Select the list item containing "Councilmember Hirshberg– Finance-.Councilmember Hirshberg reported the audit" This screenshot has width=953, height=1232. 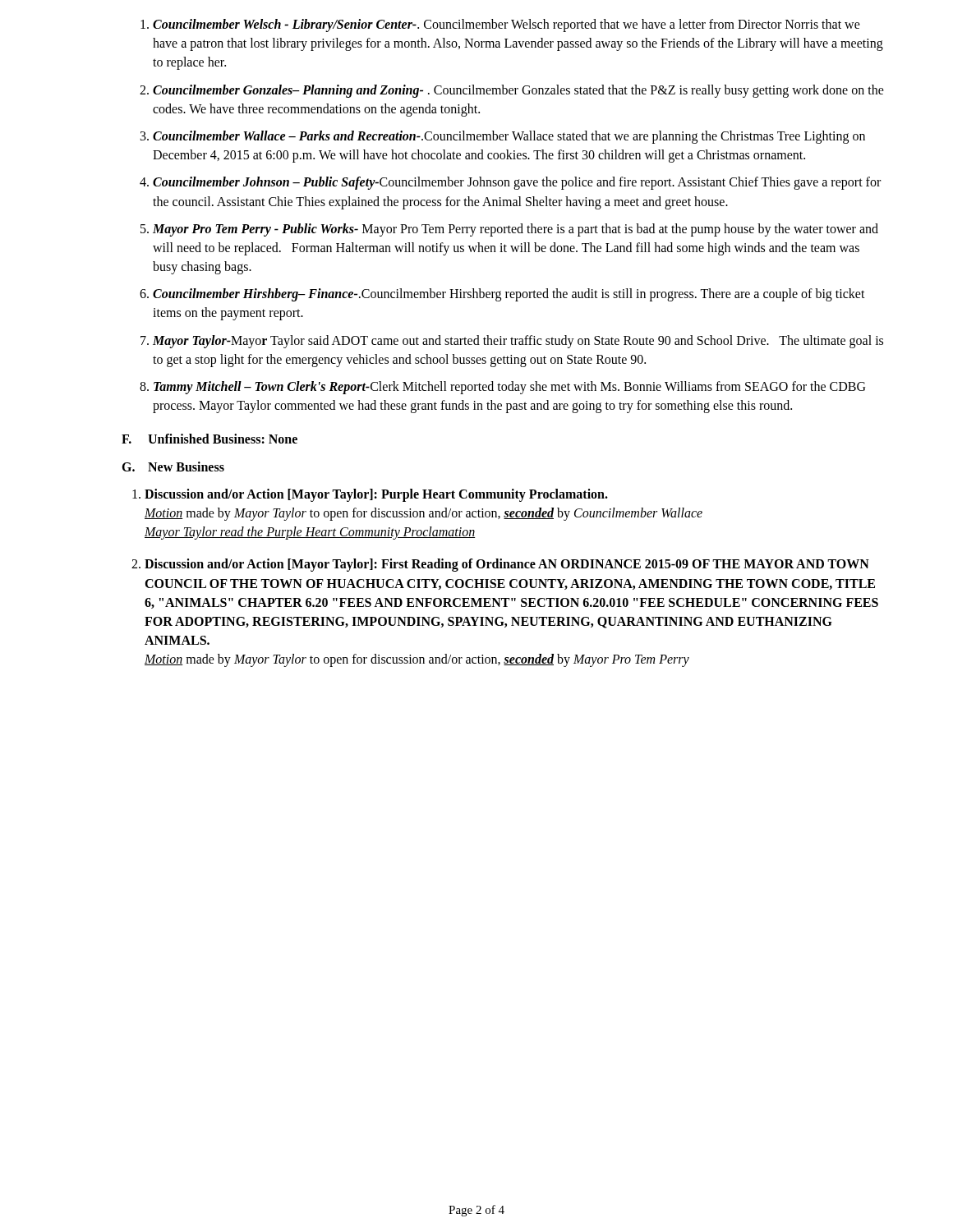(509, 303)
